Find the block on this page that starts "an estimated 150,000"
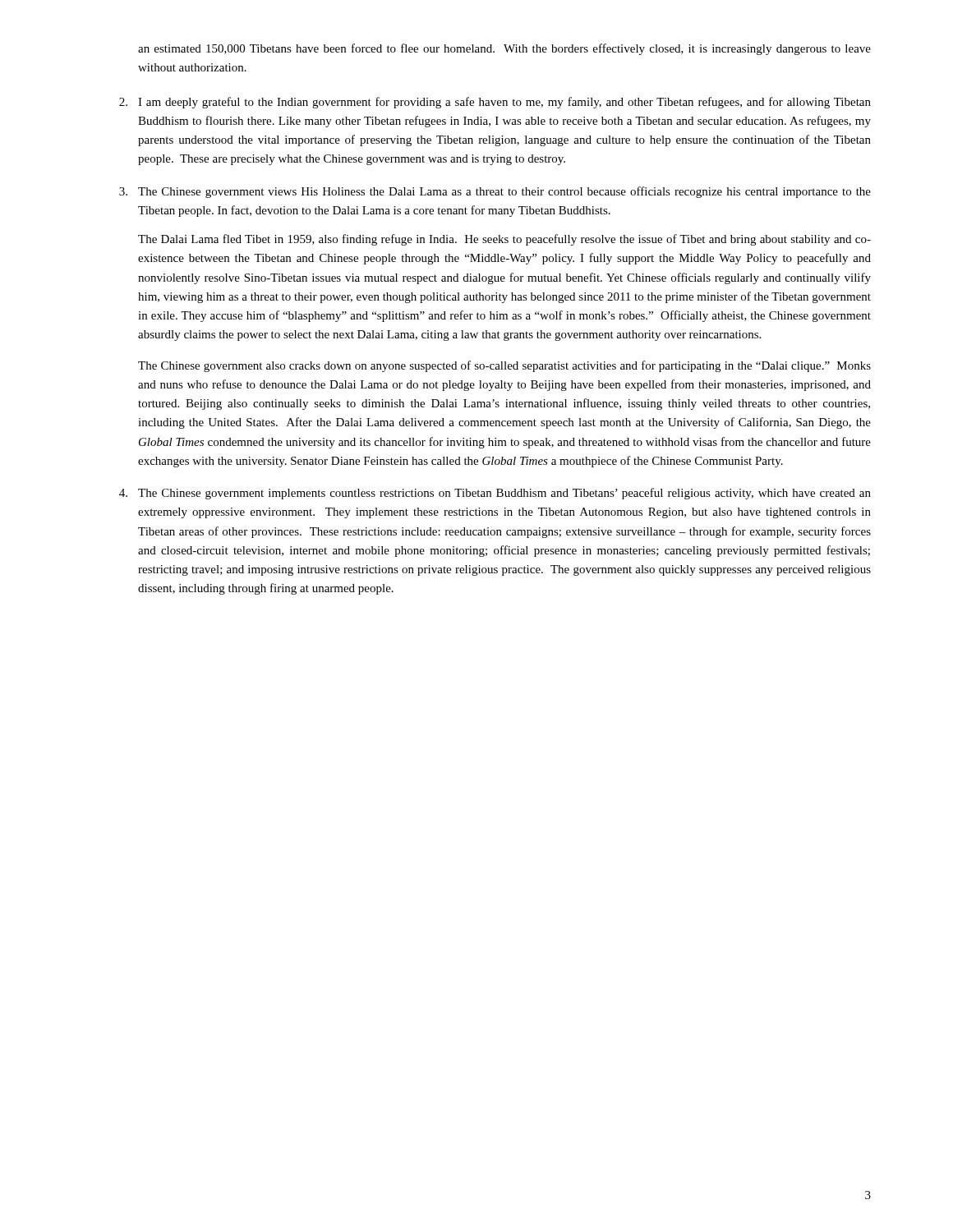Image resolution: width=953 pixels, height=1232 pixels. coord(504,58)
